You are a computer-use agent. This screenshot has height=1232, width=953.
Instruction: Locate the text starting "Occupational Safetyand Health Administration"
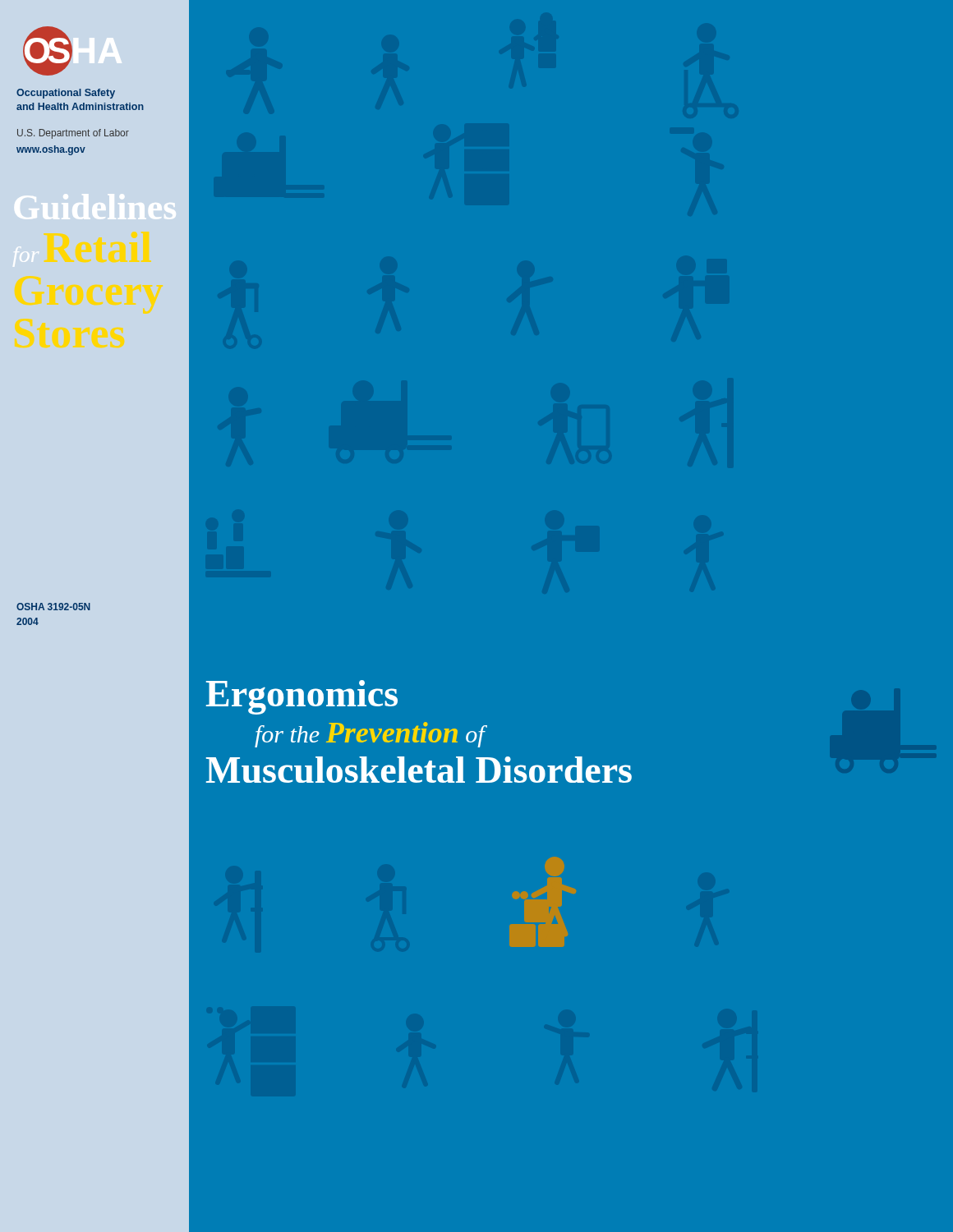point(80,100)
